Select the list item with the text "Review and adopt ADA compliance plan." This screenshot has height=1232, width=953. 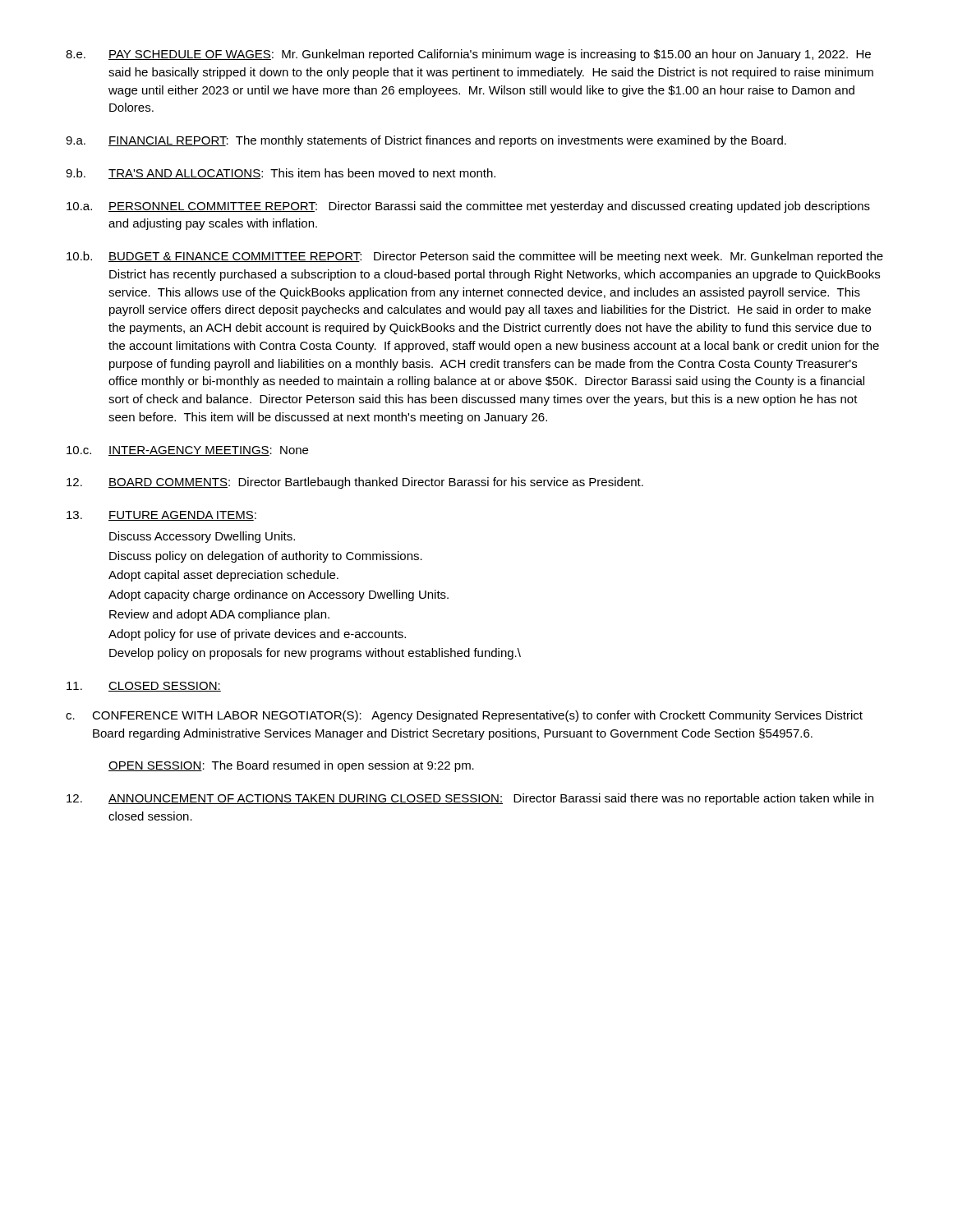219,614
